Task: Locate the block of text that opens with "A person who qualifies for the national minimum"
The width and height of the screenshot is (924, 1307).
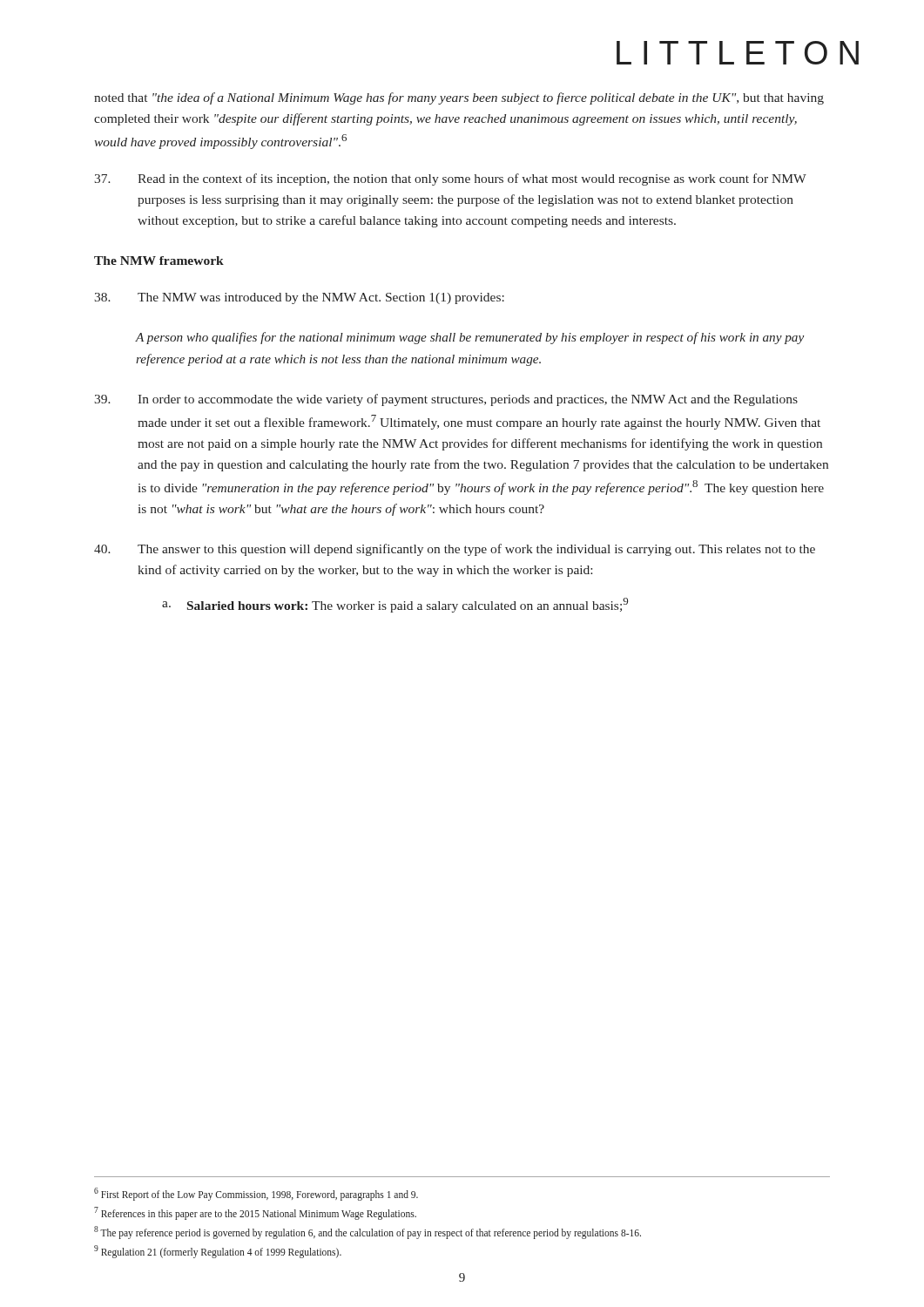Action: coord(470,348)
